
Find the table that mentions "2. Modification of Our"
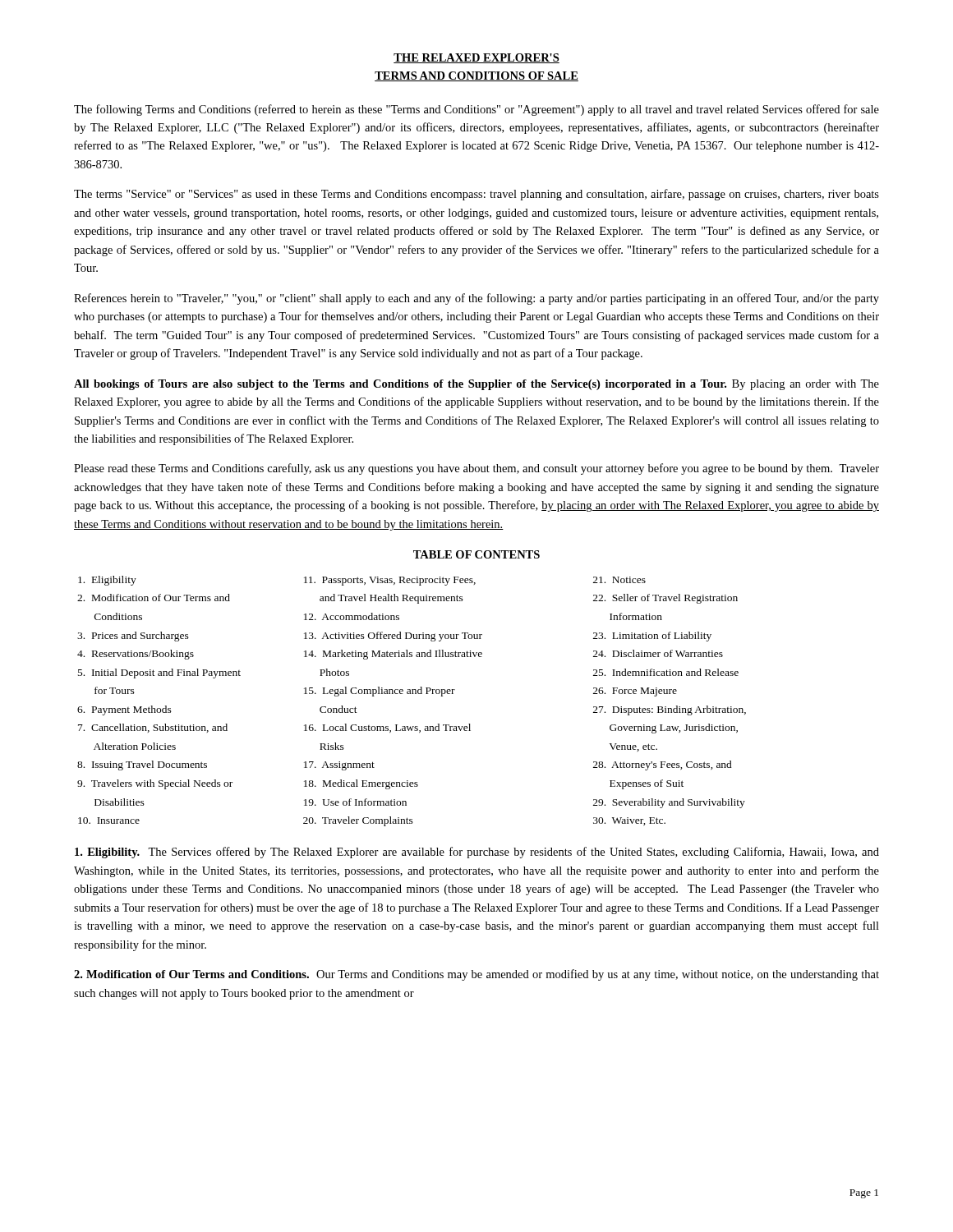click(x=476, y=700)
